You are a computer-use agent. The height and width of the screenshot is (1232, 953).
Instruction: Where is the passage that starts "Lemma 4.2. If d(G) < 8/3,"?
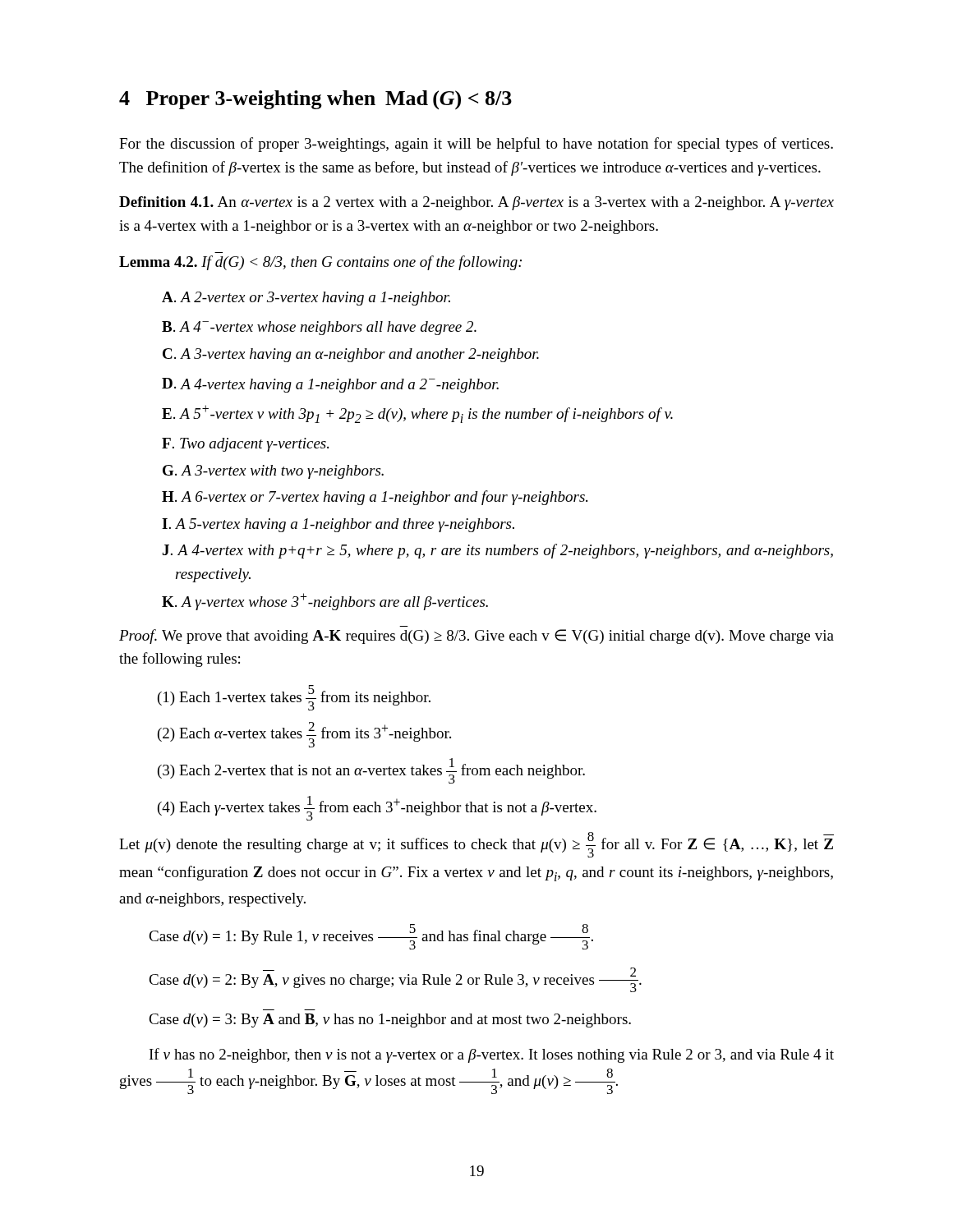tap(476, 262)
